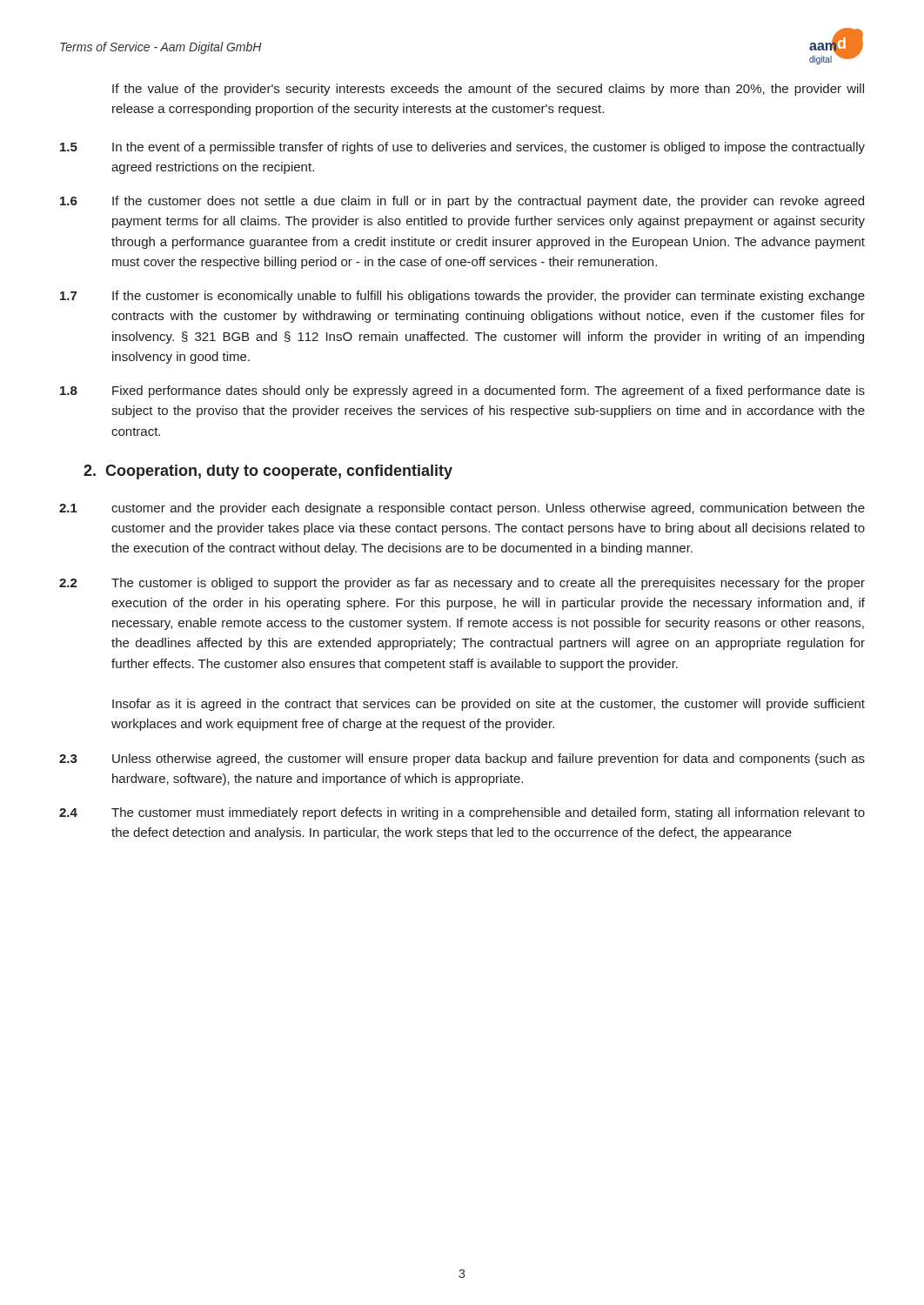Locate the block of text that opens with "8 Fixed performance dates should only be expressly"

pyautogui.click(x=462, y=410)
